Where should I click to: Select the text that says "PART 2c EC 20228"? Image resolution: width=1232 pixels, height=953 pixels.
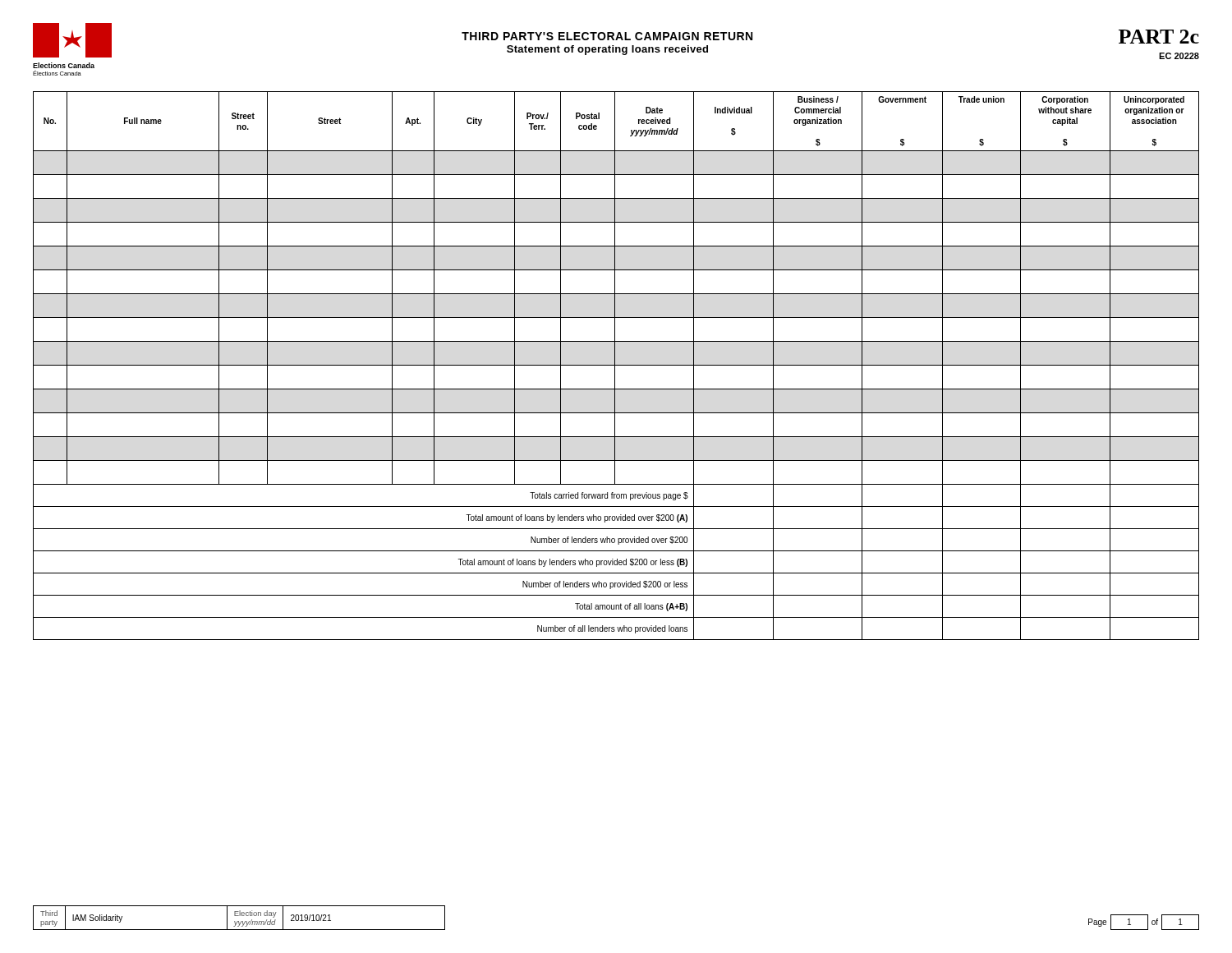pyautogui.click(x=1138, y=43)
